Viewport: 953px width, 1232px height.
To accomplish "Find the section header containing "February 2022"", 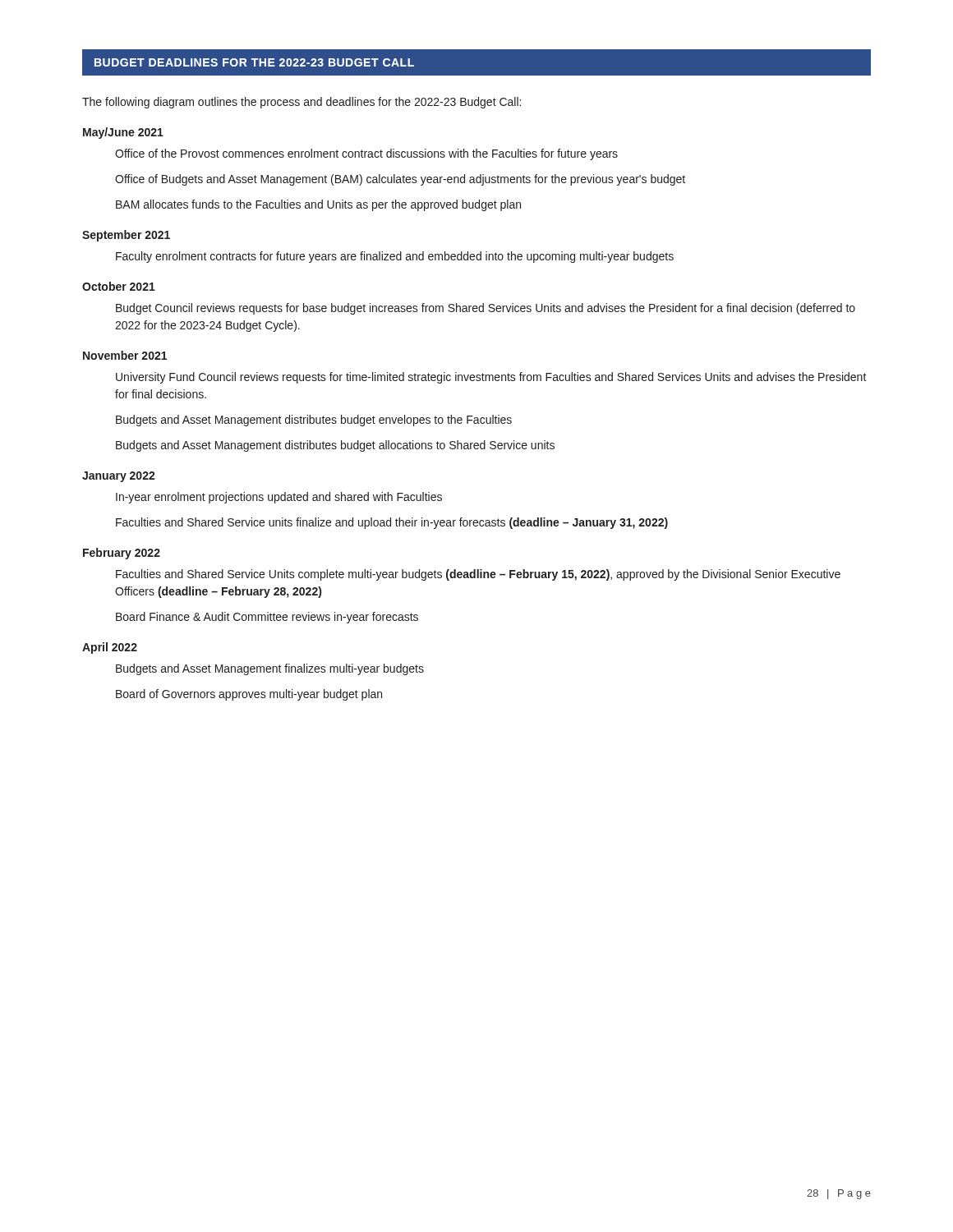I will tap(121, 553).
